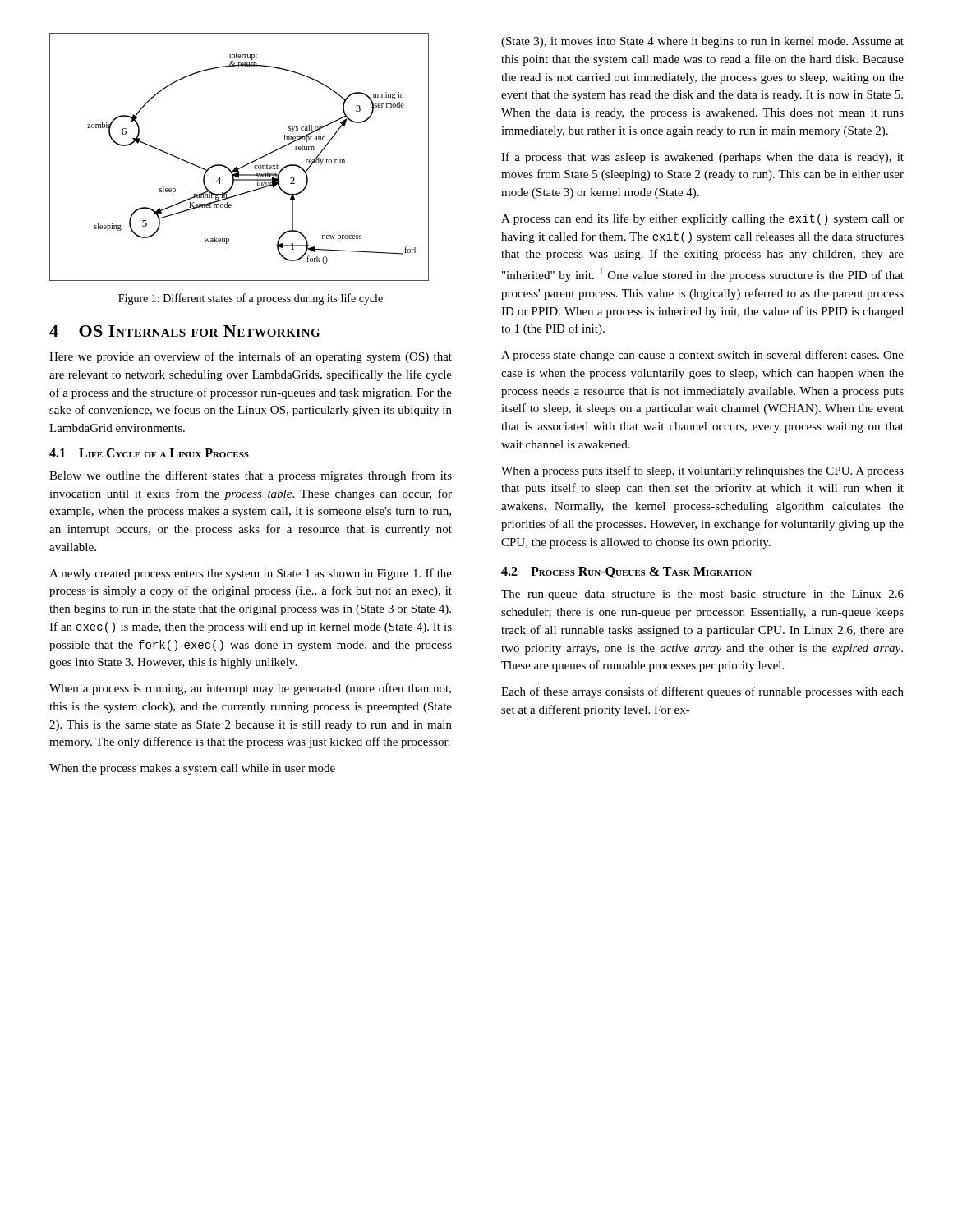Where is the passage that starts "Below we outline the different states that"?
The width and height of the screenshot is (953, 1232).
(x=251, y=512)
